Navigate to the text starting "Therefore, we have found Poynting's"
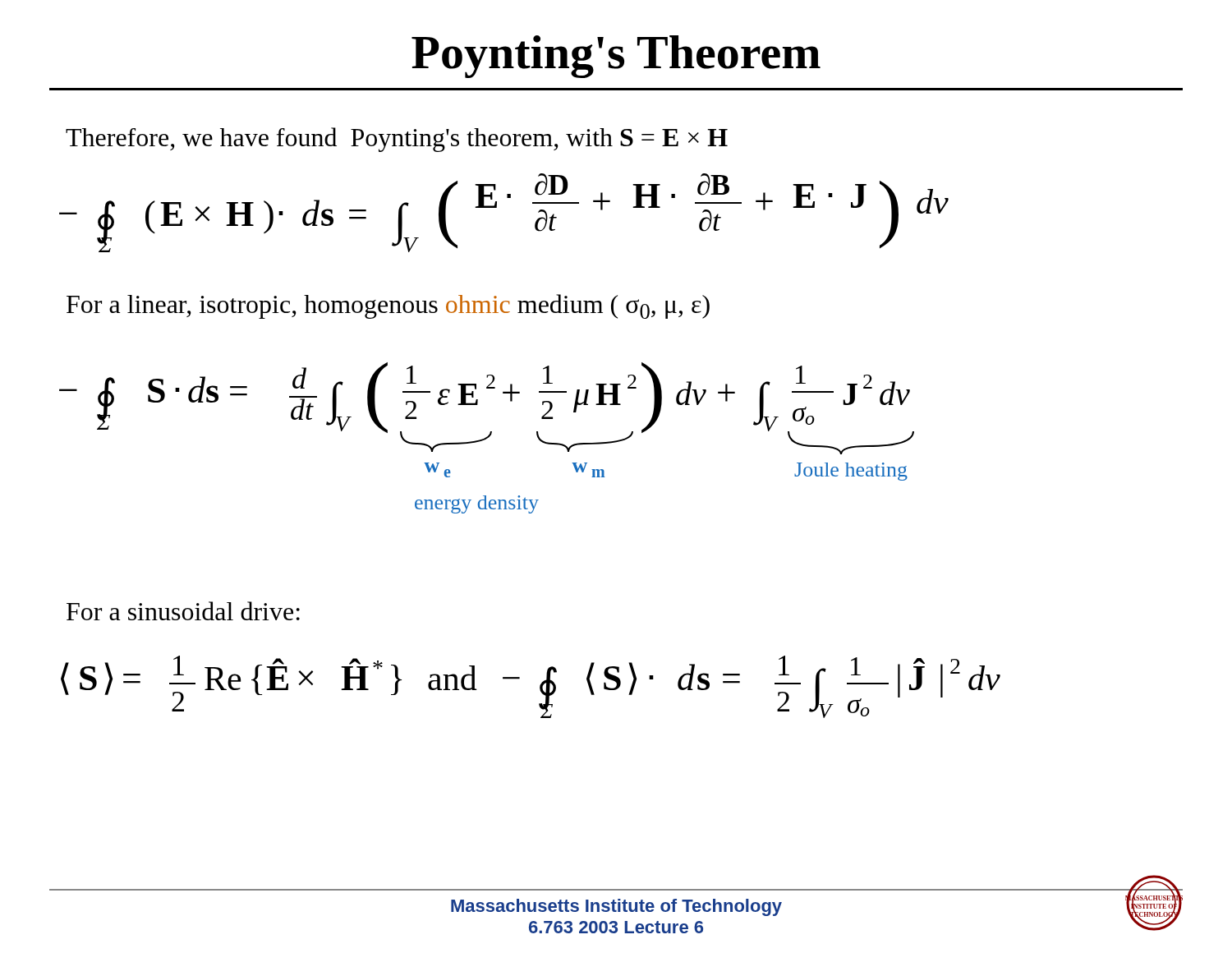The height and width of the screenshot is (953, 1232). (x=397, y=137)
